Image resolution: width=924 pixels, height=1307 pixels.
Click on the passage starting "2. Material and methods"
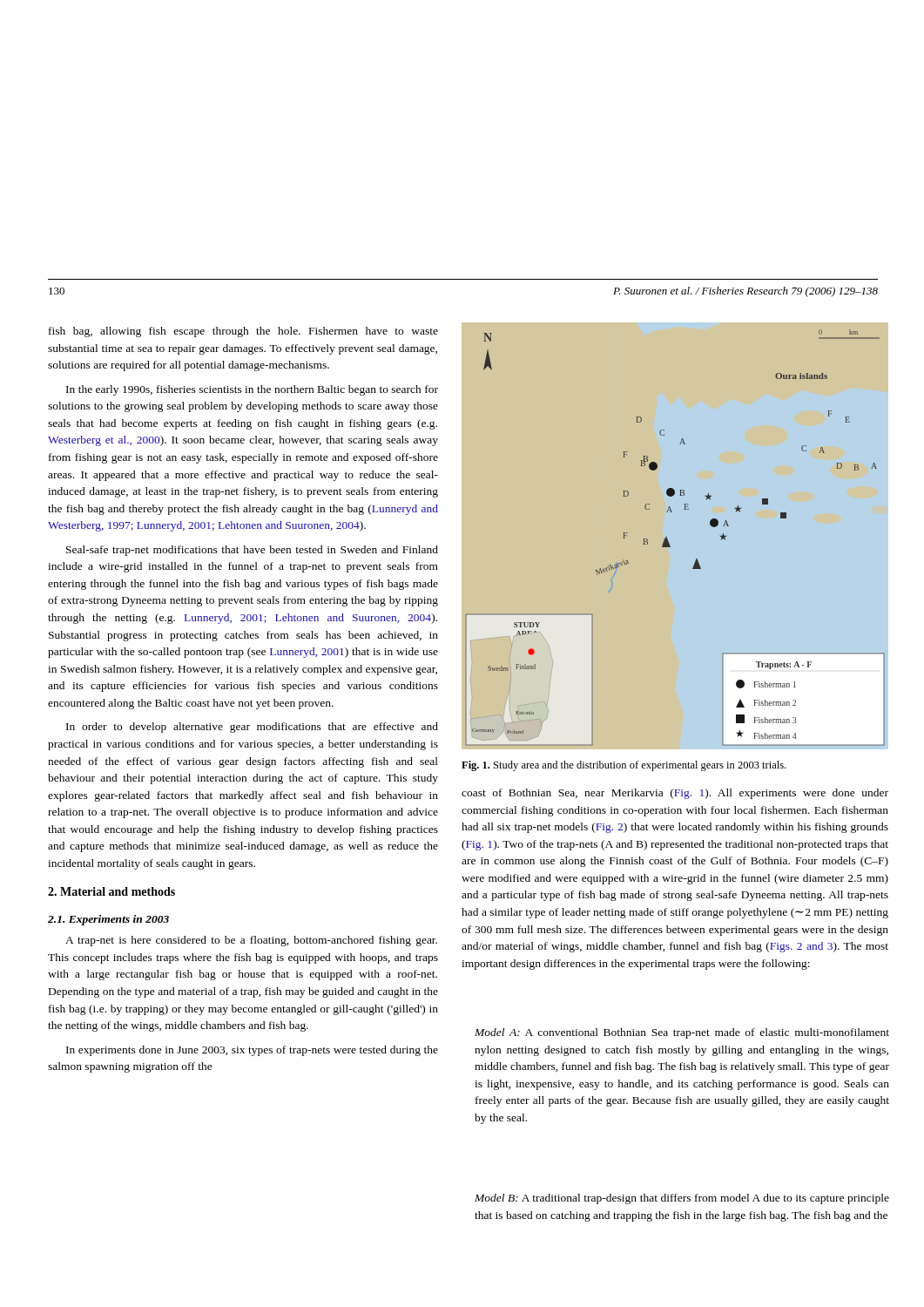click(x=112, y=892)
